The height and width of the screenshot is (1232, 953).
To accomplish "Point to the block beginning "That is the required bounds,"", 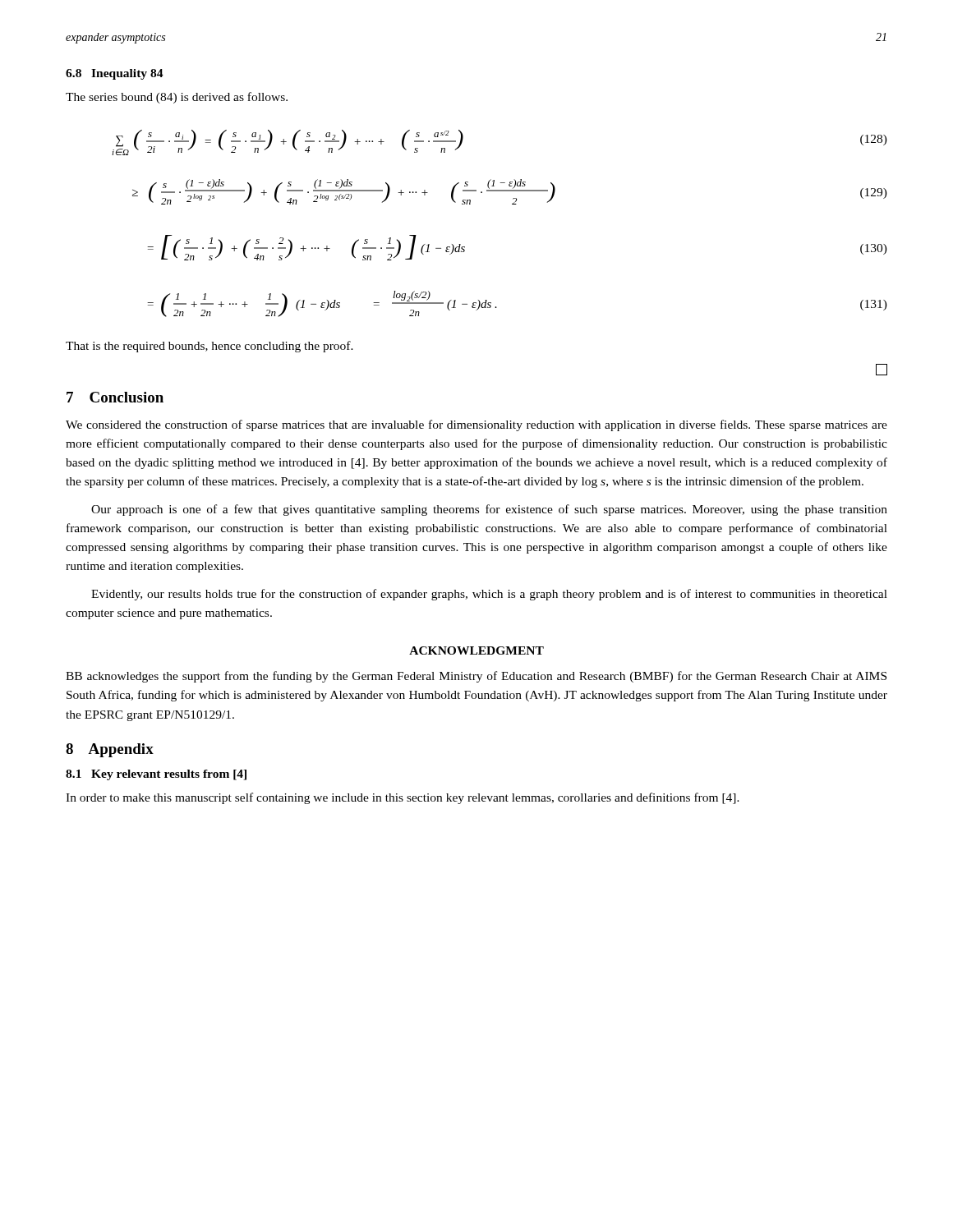I will pyautogui.click(x=209, y=347).
